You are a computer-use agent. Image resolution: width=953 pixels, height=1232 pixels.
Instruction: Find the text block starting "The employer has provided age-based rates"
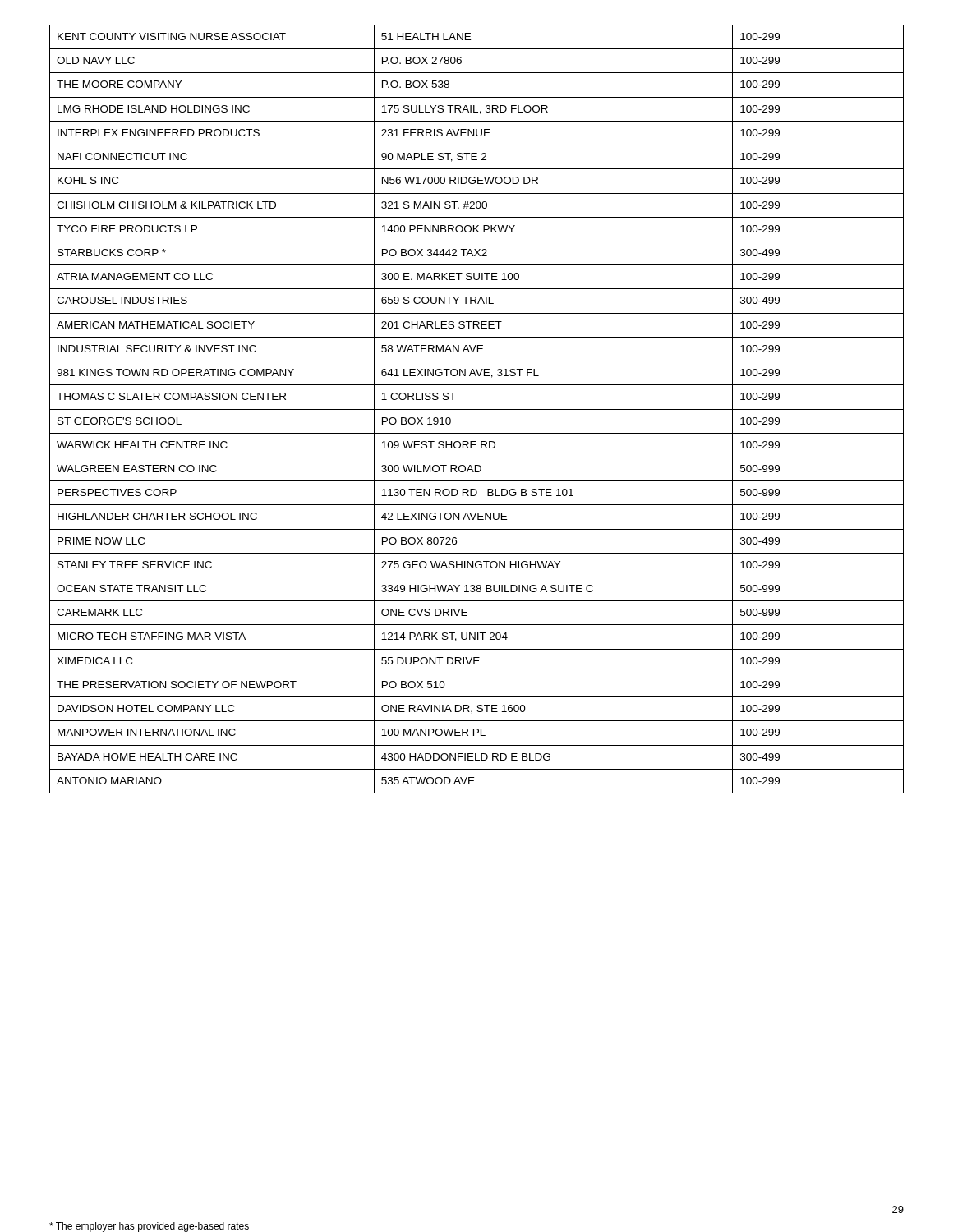(x=149, y=1226)
